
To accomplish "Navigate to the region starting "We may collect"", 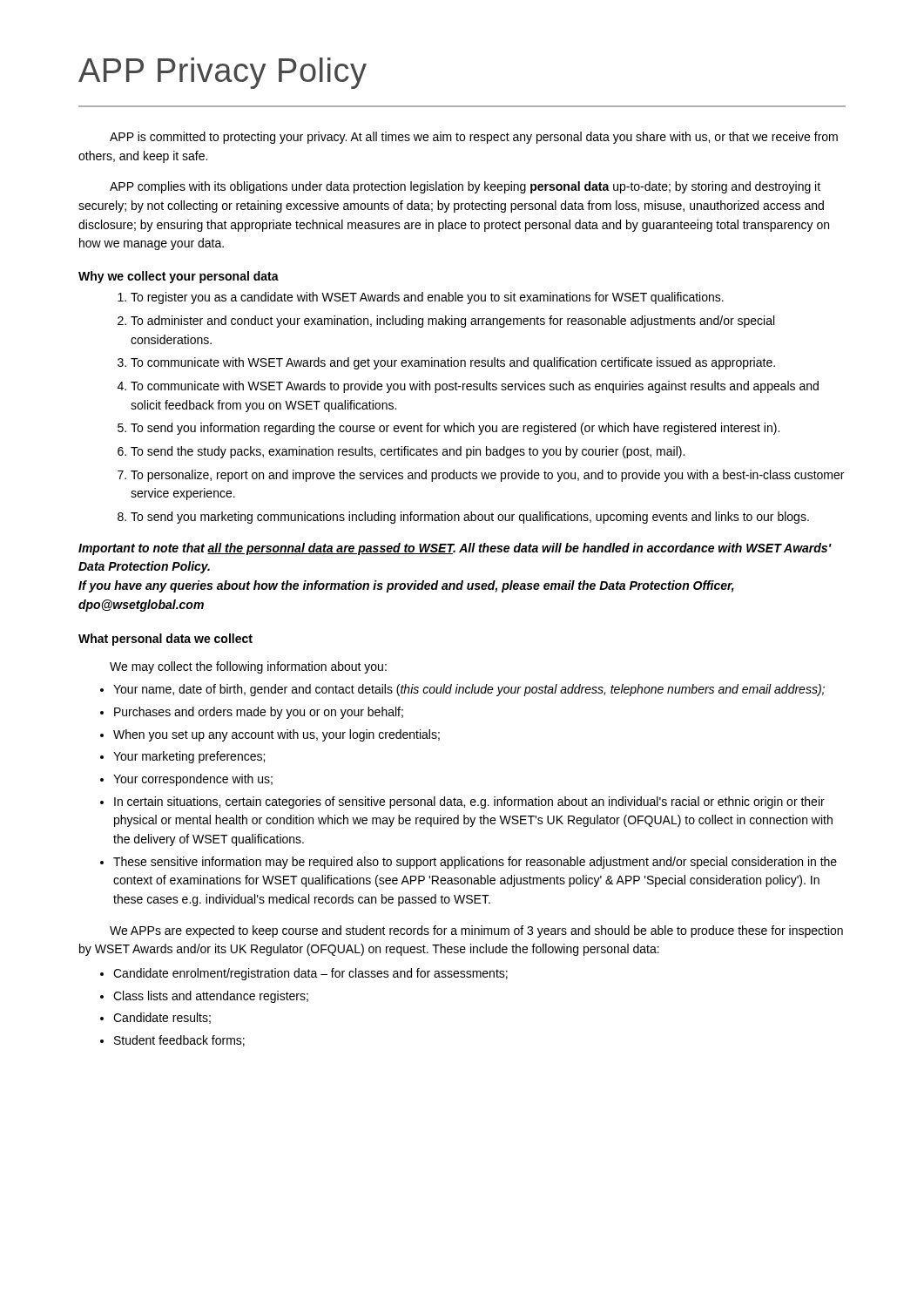I will click(x=248, y=667).
